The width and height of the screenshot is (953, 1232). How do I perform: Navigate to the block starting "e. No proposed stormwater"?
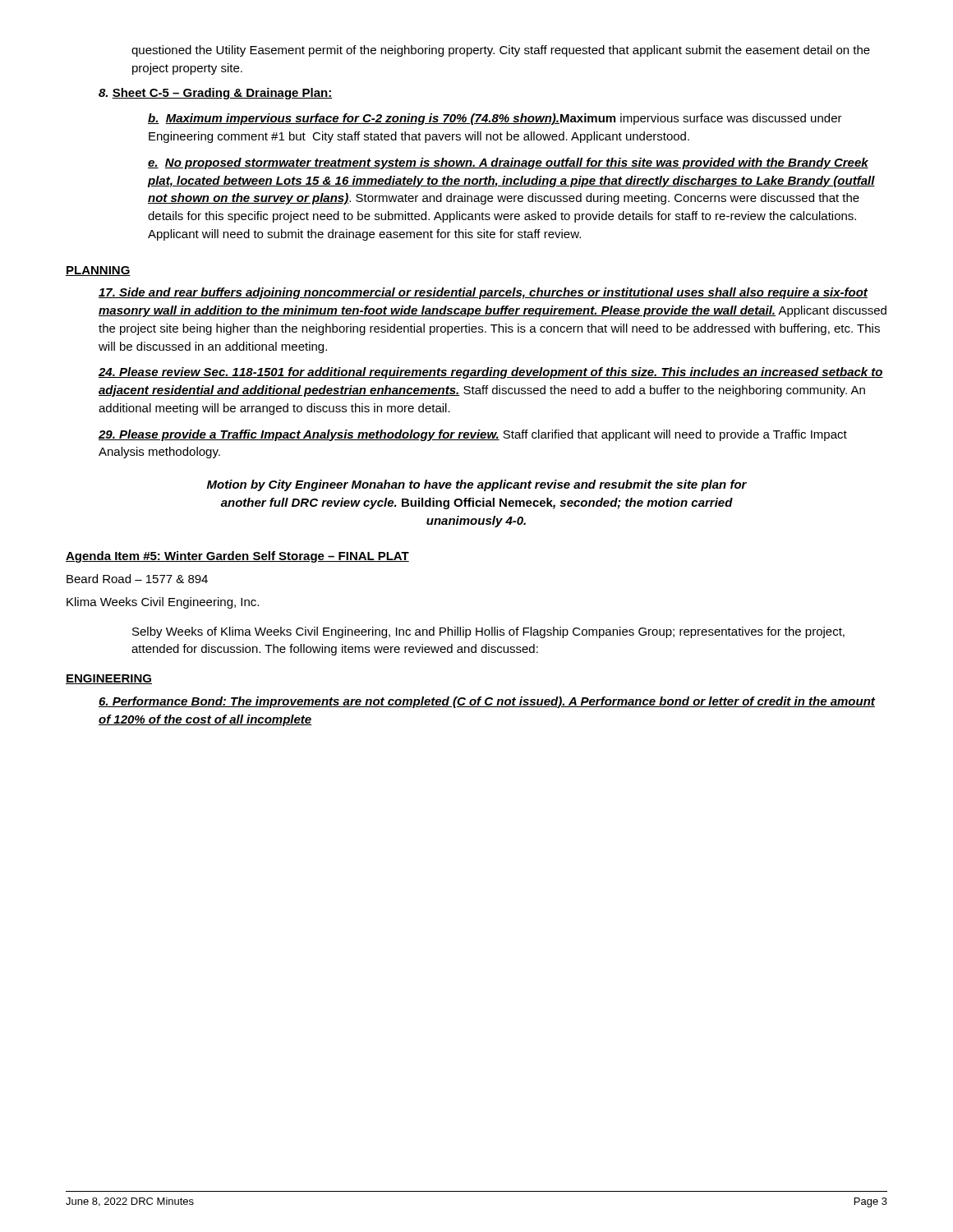click(x=518, y=198)
